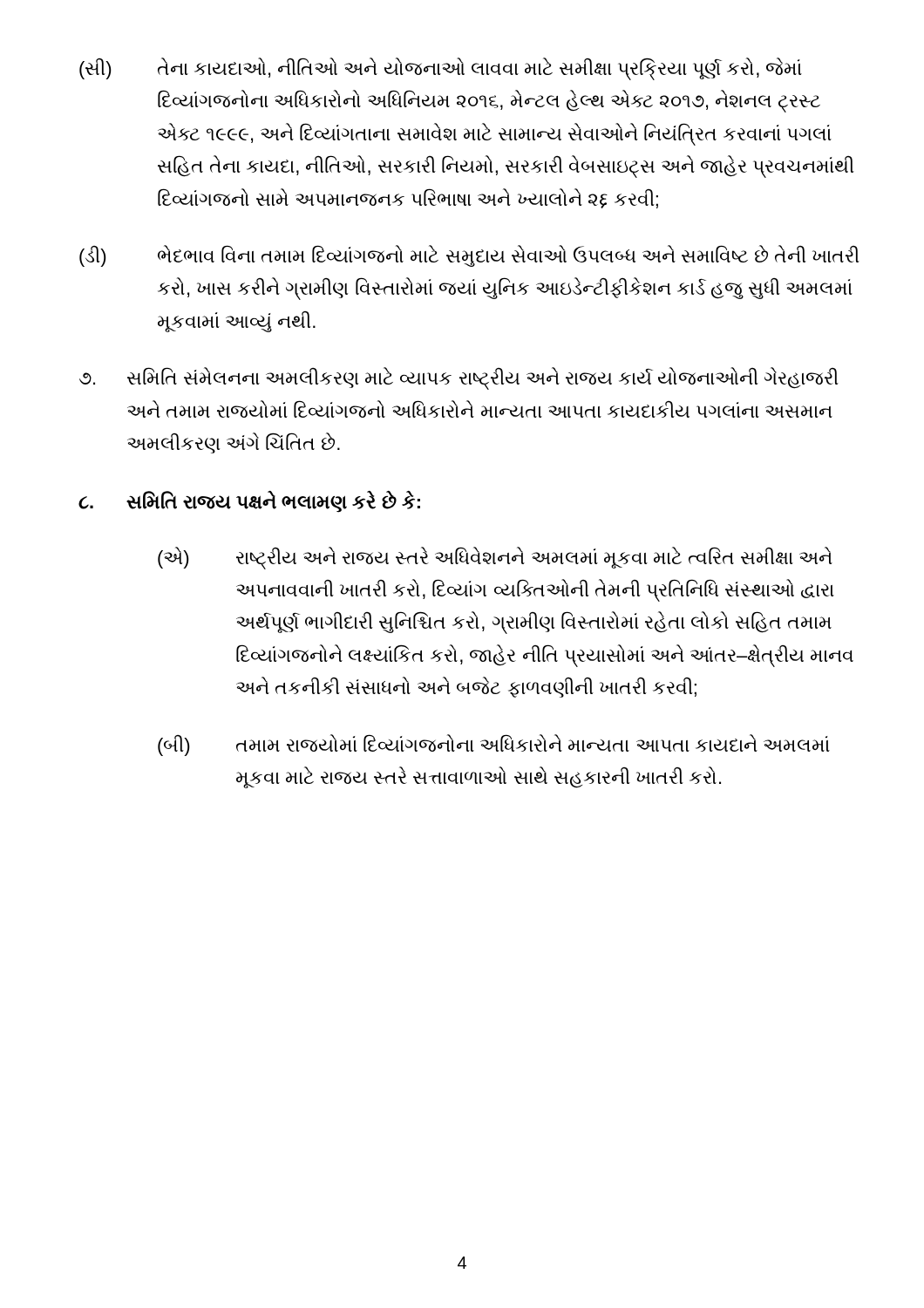The width and height of the screenshot is (924, 1308).
Task: Find "૮. સમિતિ રાજ્ય પક્ષને ભલામણ કરે છે કે:" on this page
Action: point(249,502)
